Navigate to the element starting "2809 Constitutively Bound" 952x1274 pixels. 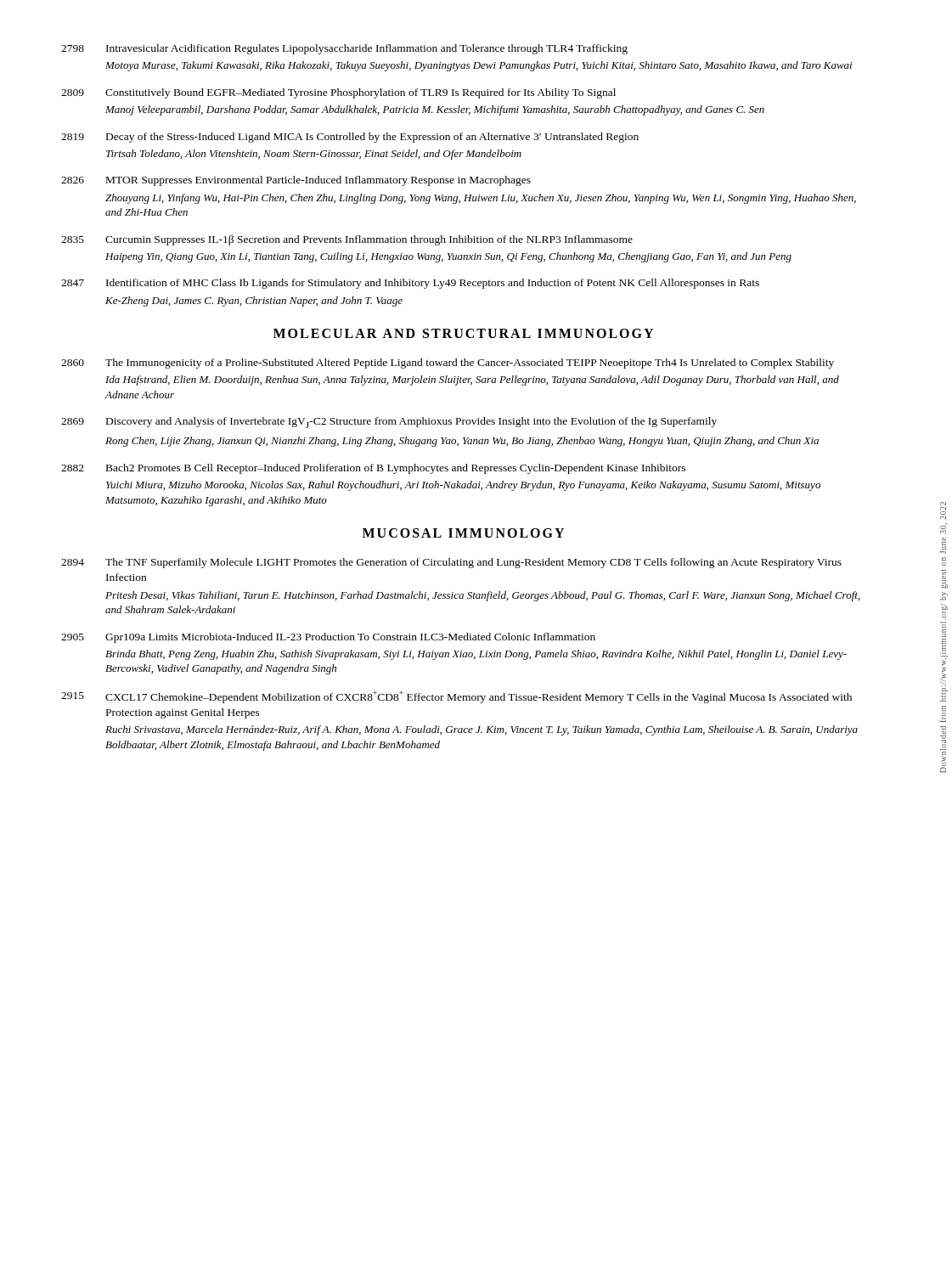464,101
